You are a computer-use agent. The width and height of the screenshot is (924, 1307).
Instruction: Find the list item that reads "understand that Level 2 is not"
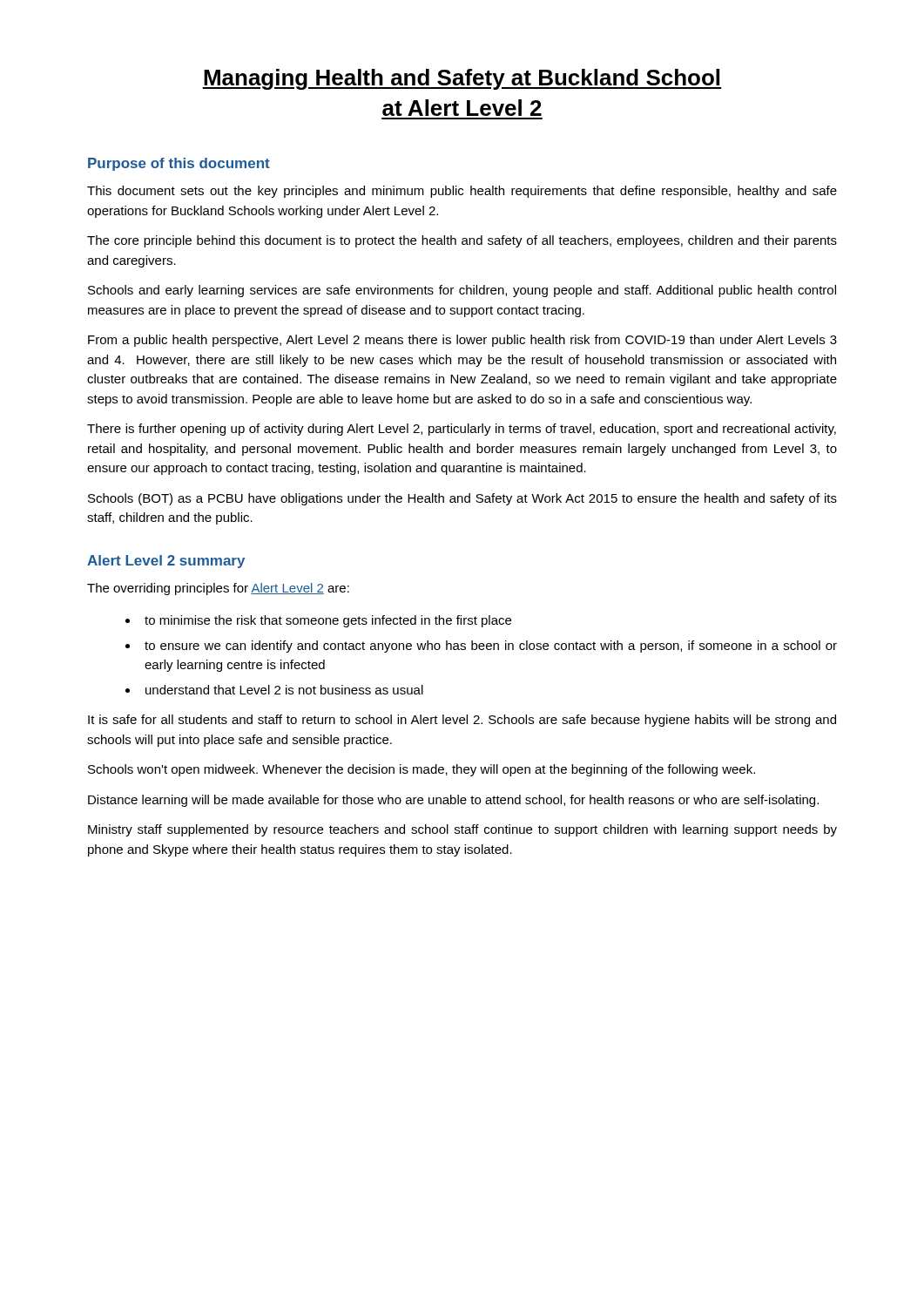point(284,689)
